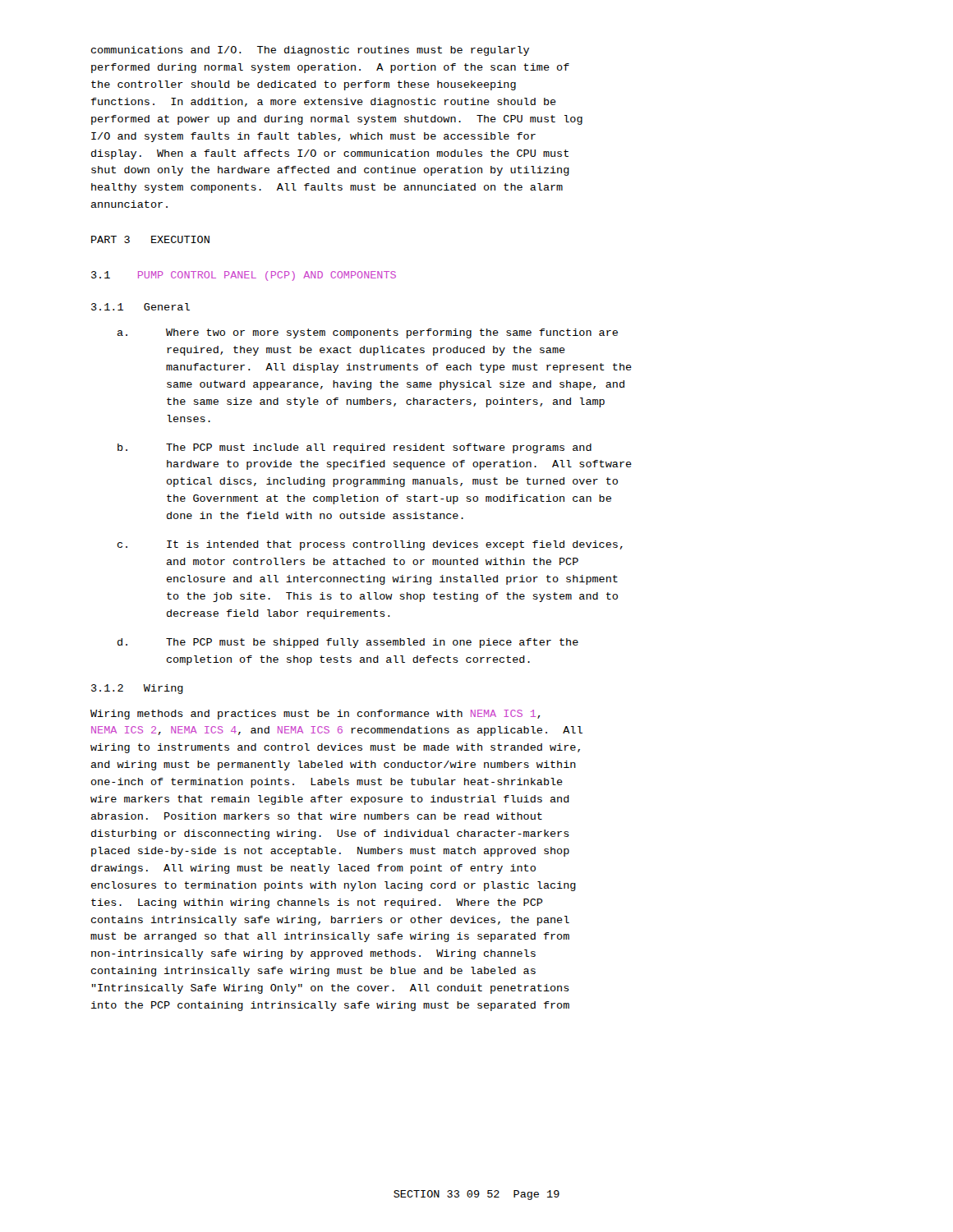Locate the element starting "b. The PCP must include"

tap(485, 483)
